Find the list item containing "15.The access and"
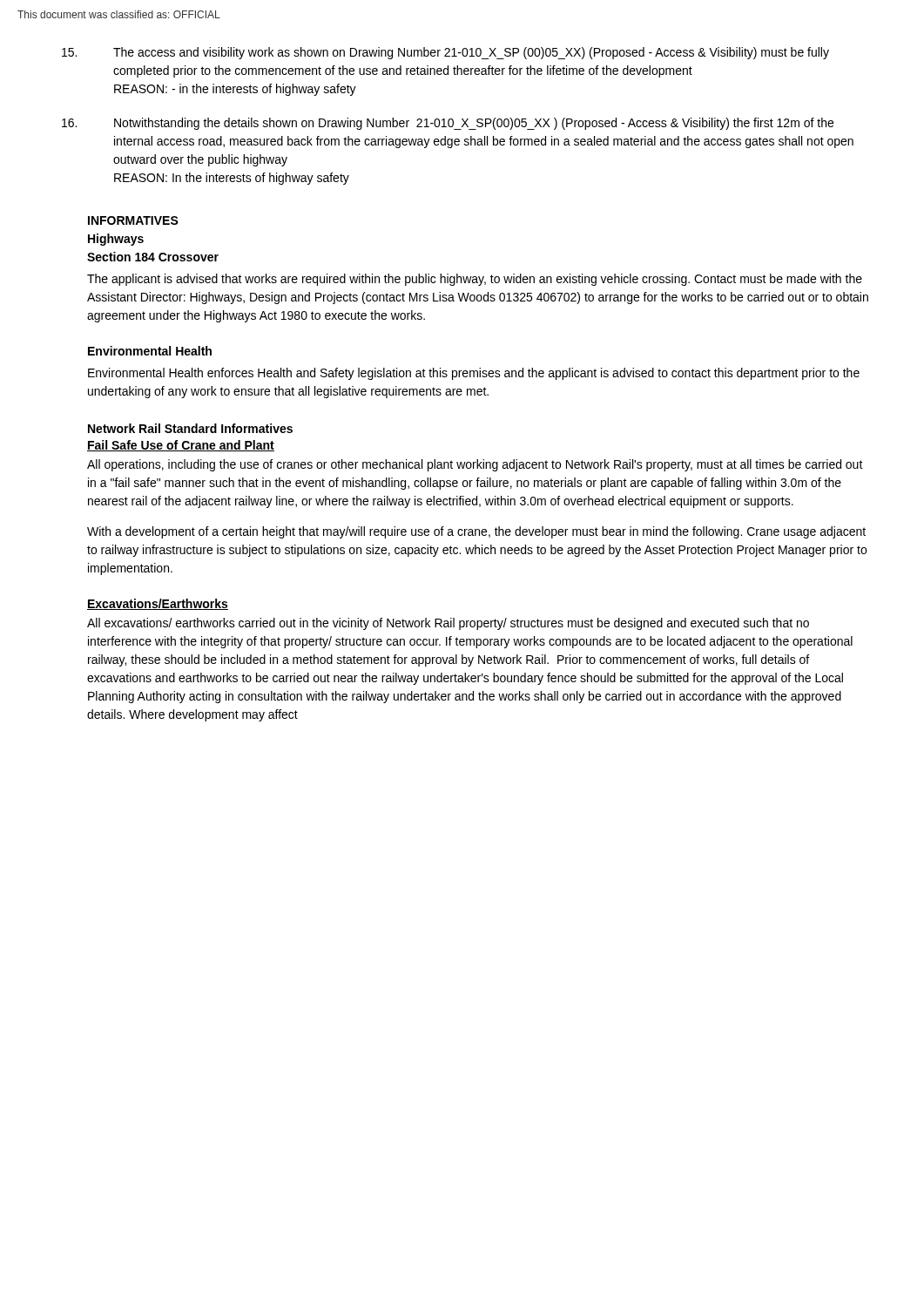 tap(458, 70)
